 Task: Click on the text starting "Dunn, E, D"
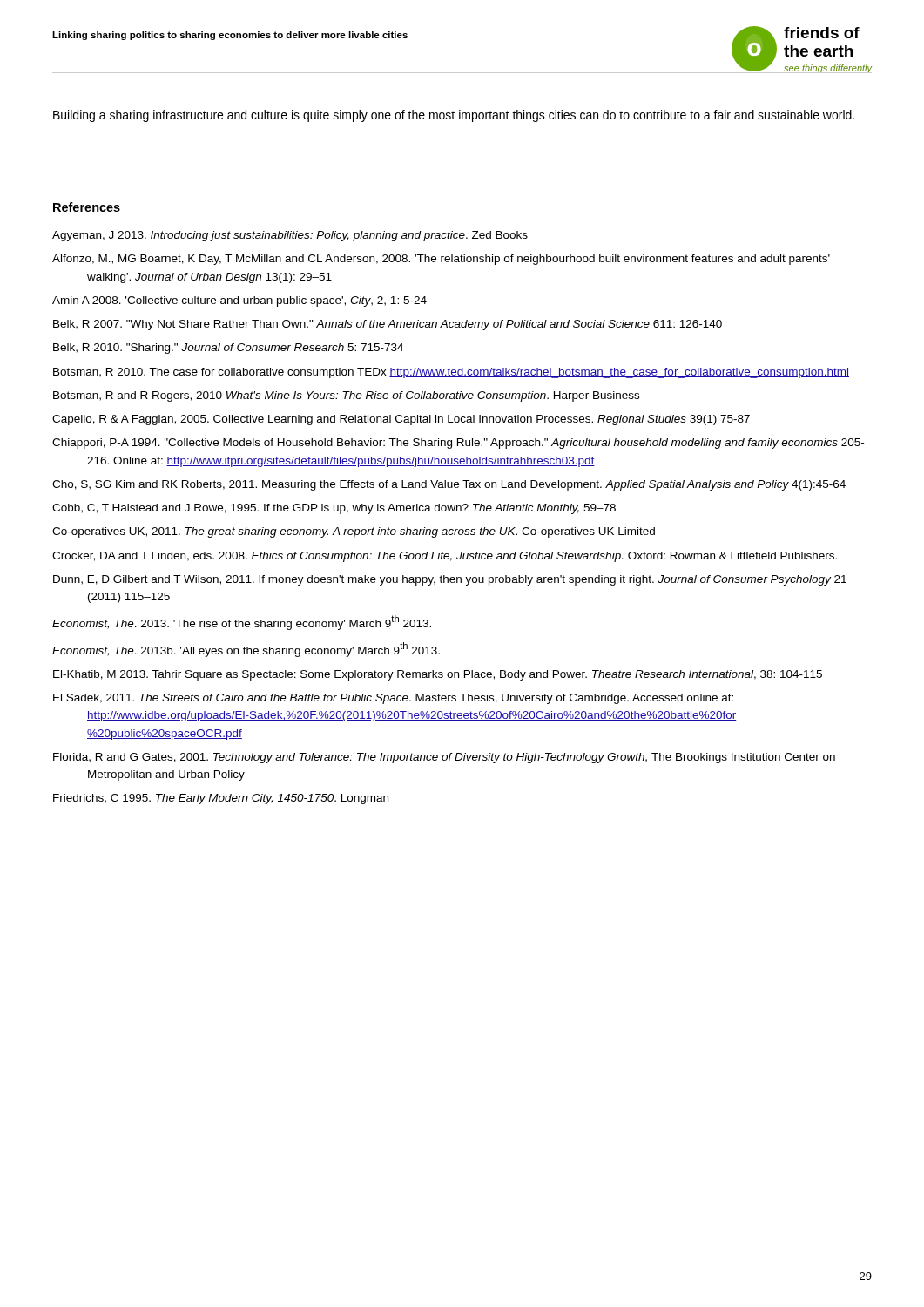450,588
